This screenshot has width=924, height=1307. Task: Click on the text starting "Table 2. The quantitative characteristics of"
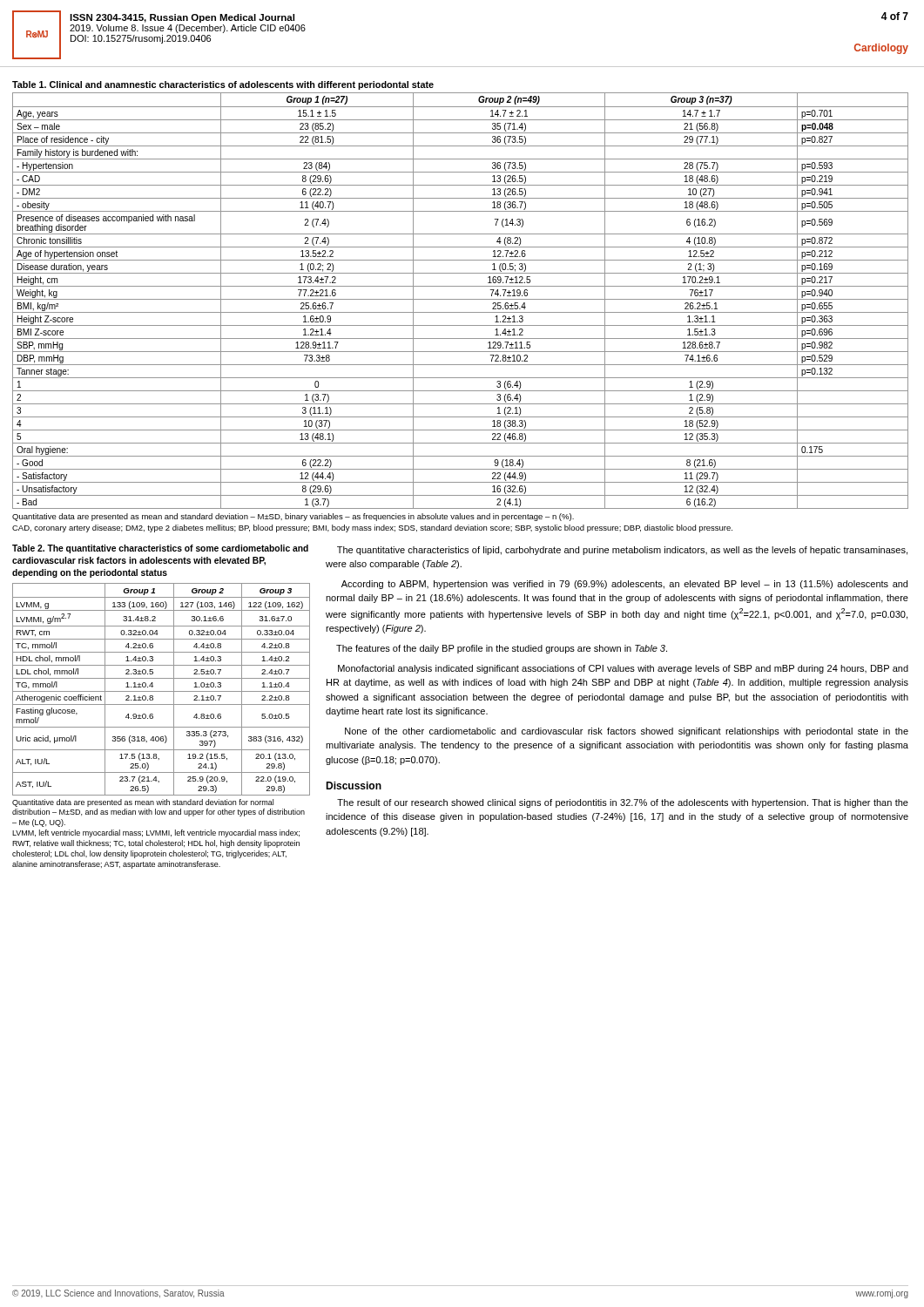click(160, 561)
